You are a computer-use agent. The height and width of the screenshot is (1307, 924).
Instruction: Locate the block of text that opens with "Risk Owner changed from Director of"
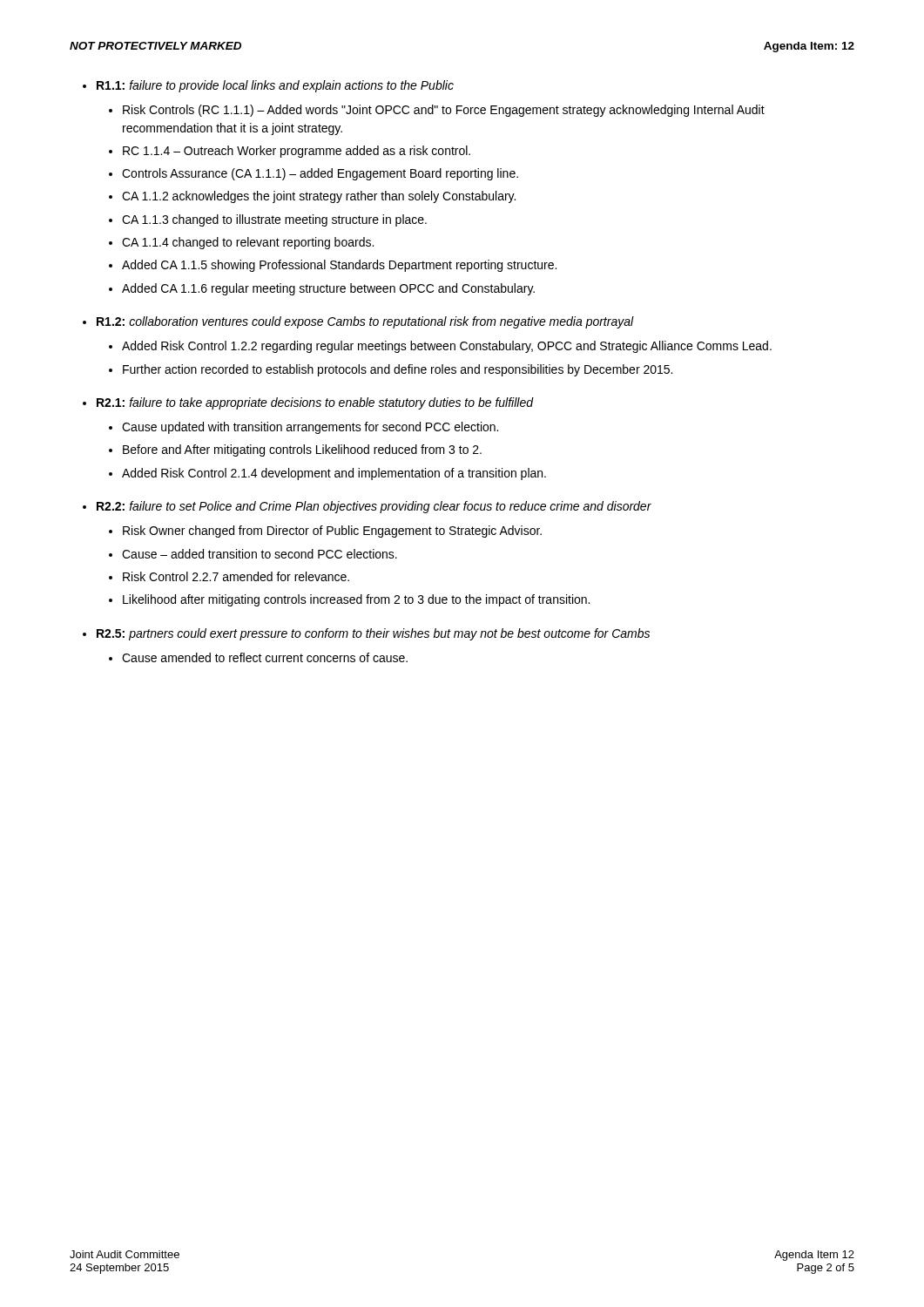[332, 531]
